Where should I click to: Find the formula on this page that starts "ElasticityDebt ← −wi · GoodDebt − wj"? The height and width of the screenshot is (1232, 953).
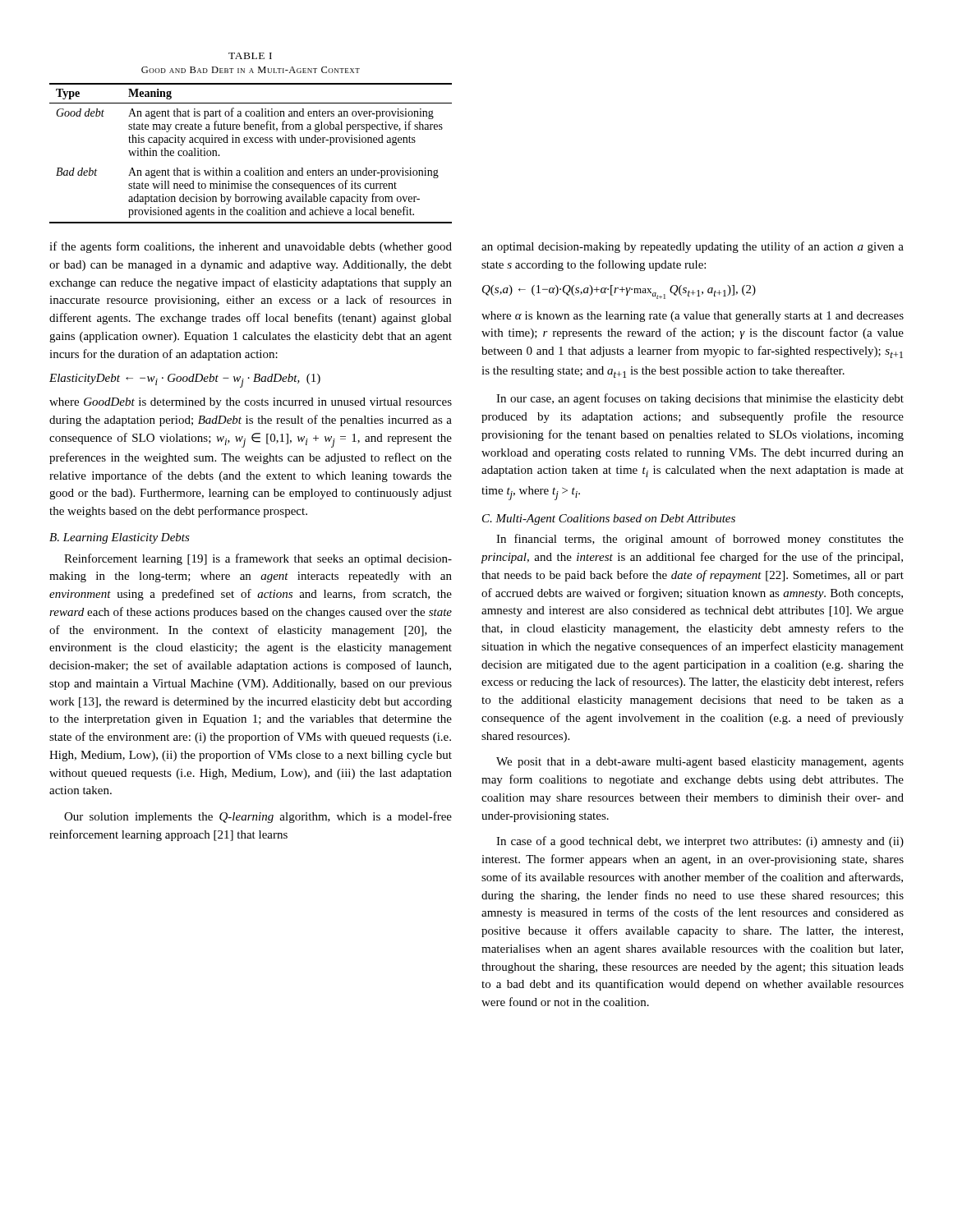pyautogui.click(x=185, y=380)
